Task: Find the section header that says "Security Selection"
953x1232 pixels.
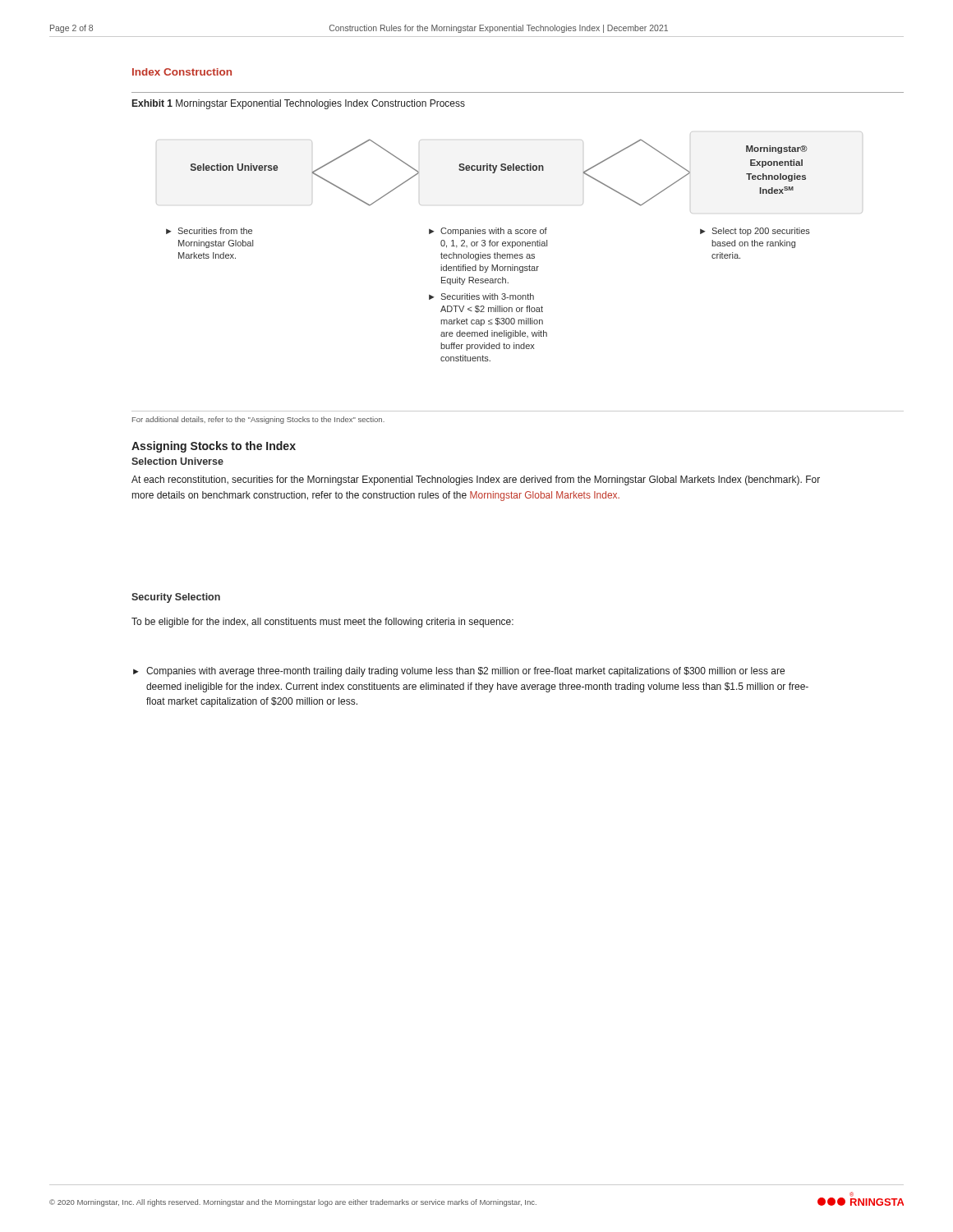Action: [176, 598]
